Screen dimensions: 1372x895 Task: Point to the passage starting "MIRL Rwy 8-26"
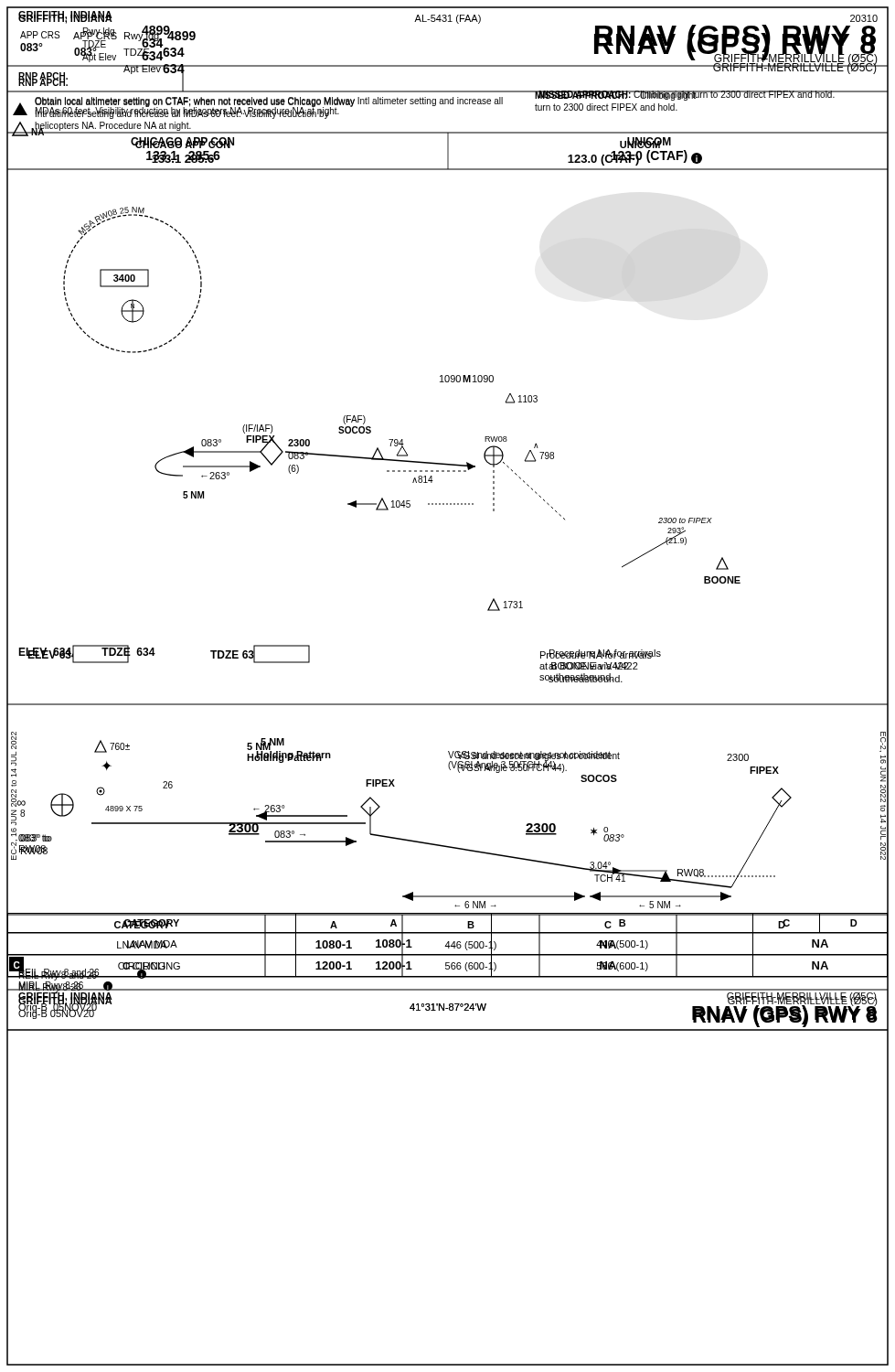click(51, 986)
